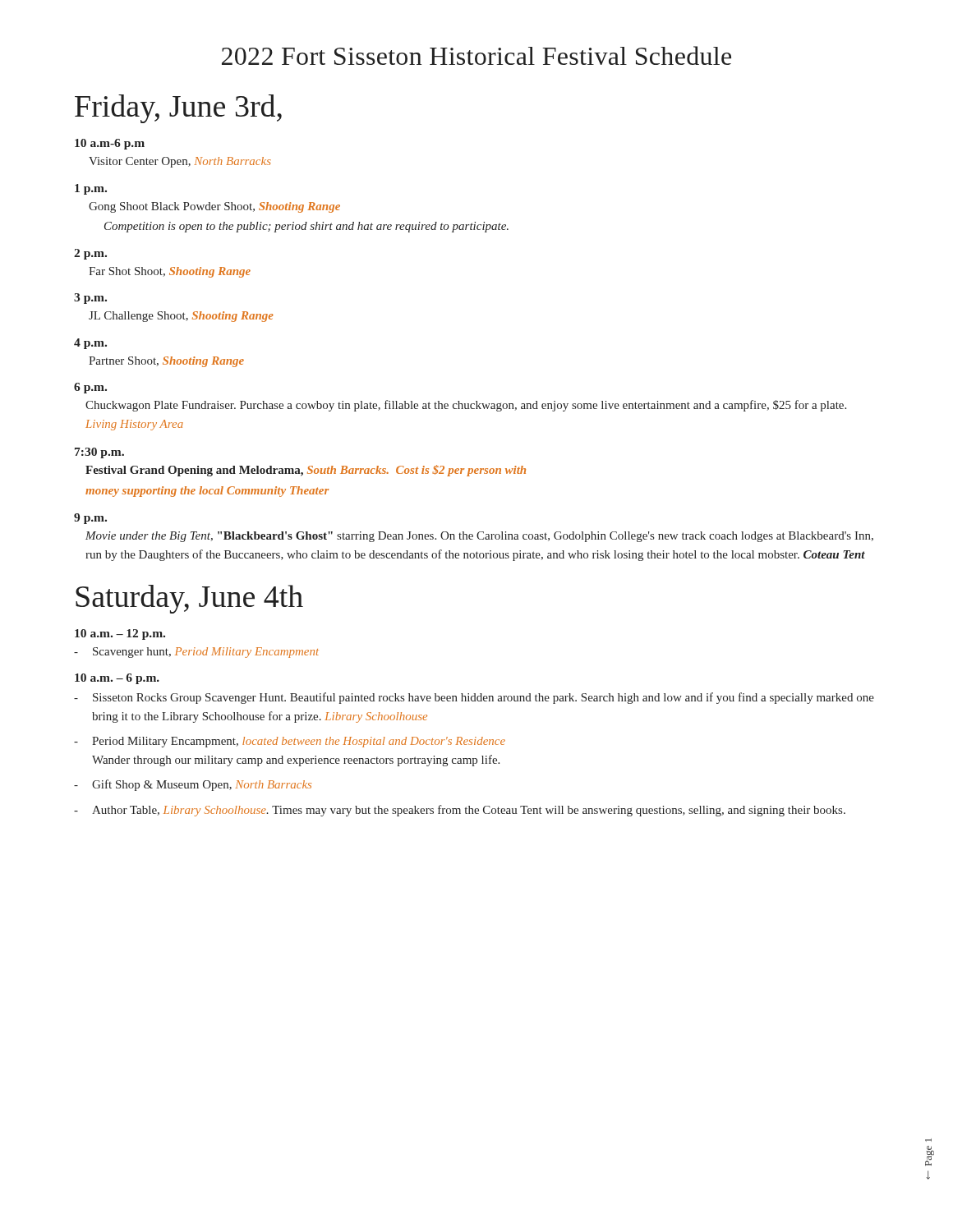Image resolution: width=953 pixels, height=1232 pixels.
Task: Where does it say "2 p.m. Far Shot Shoot, Shooting Range"?
Action: tap(90, 254)
